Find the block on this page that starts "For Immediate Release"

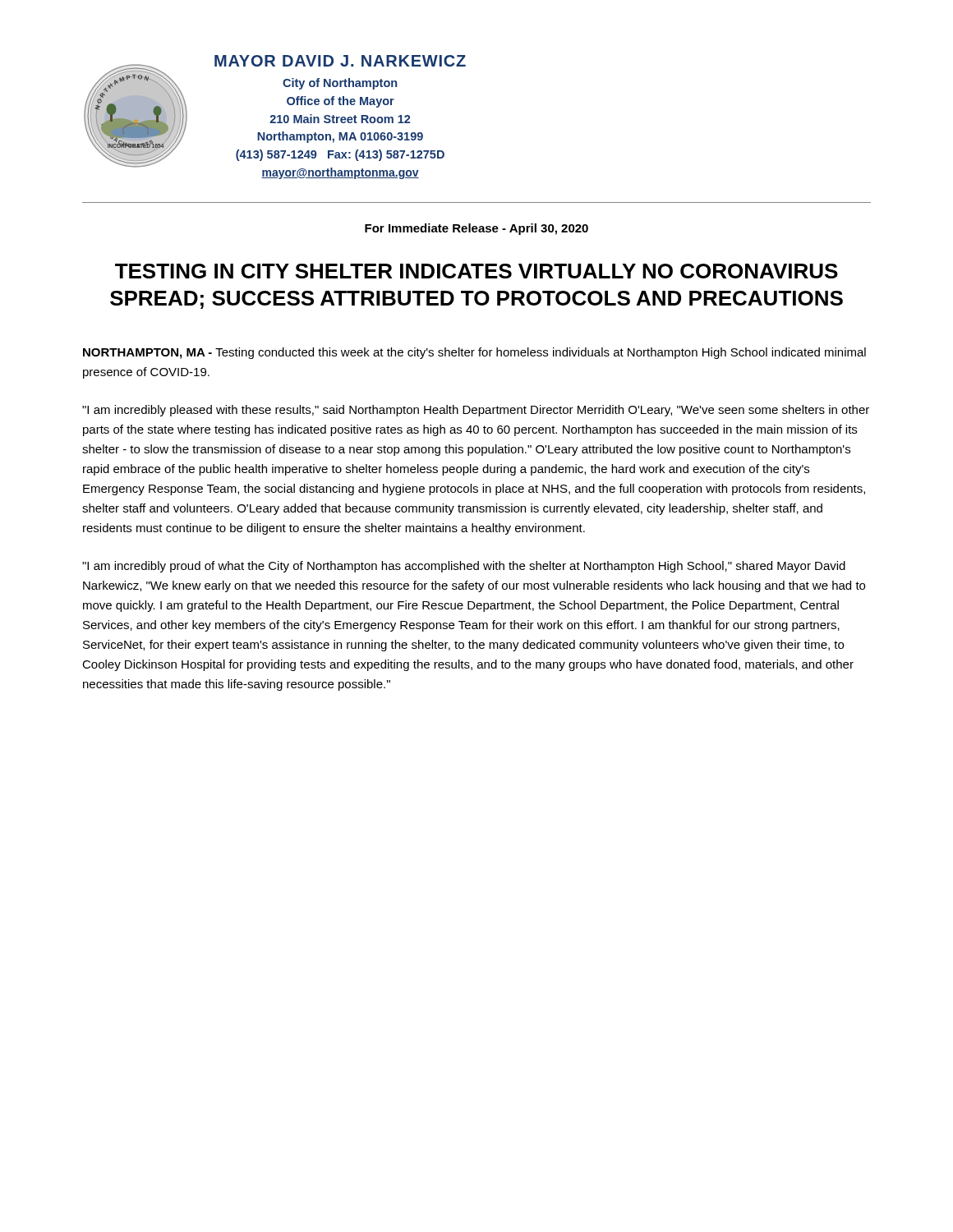pyautogui.click(x=476, y=227)
